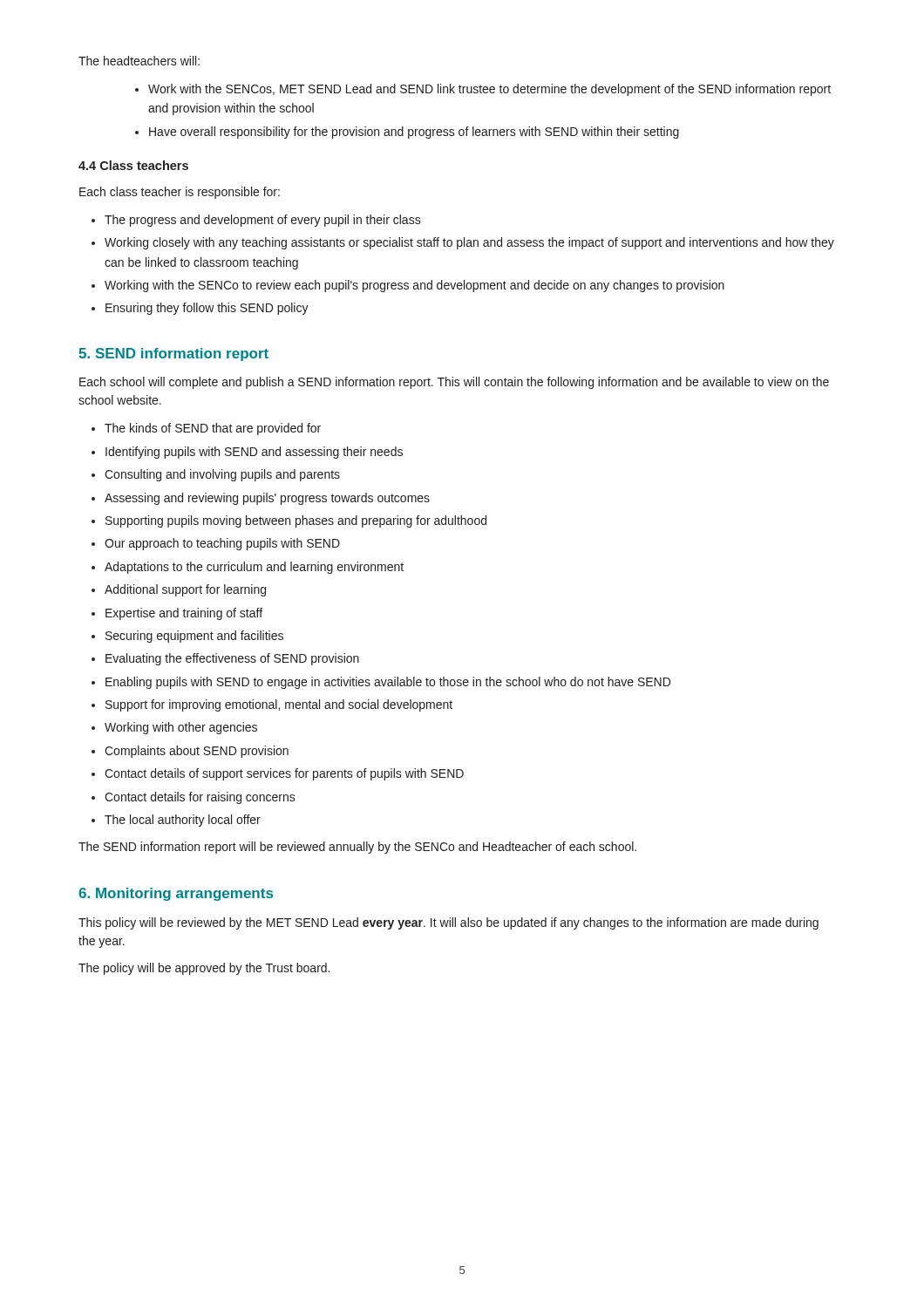The width and height of the screenshot is (924, 1308).
Task: Find the block starting "Evaluating the effectiveness of SEND provision"
Action: point(232,659)
